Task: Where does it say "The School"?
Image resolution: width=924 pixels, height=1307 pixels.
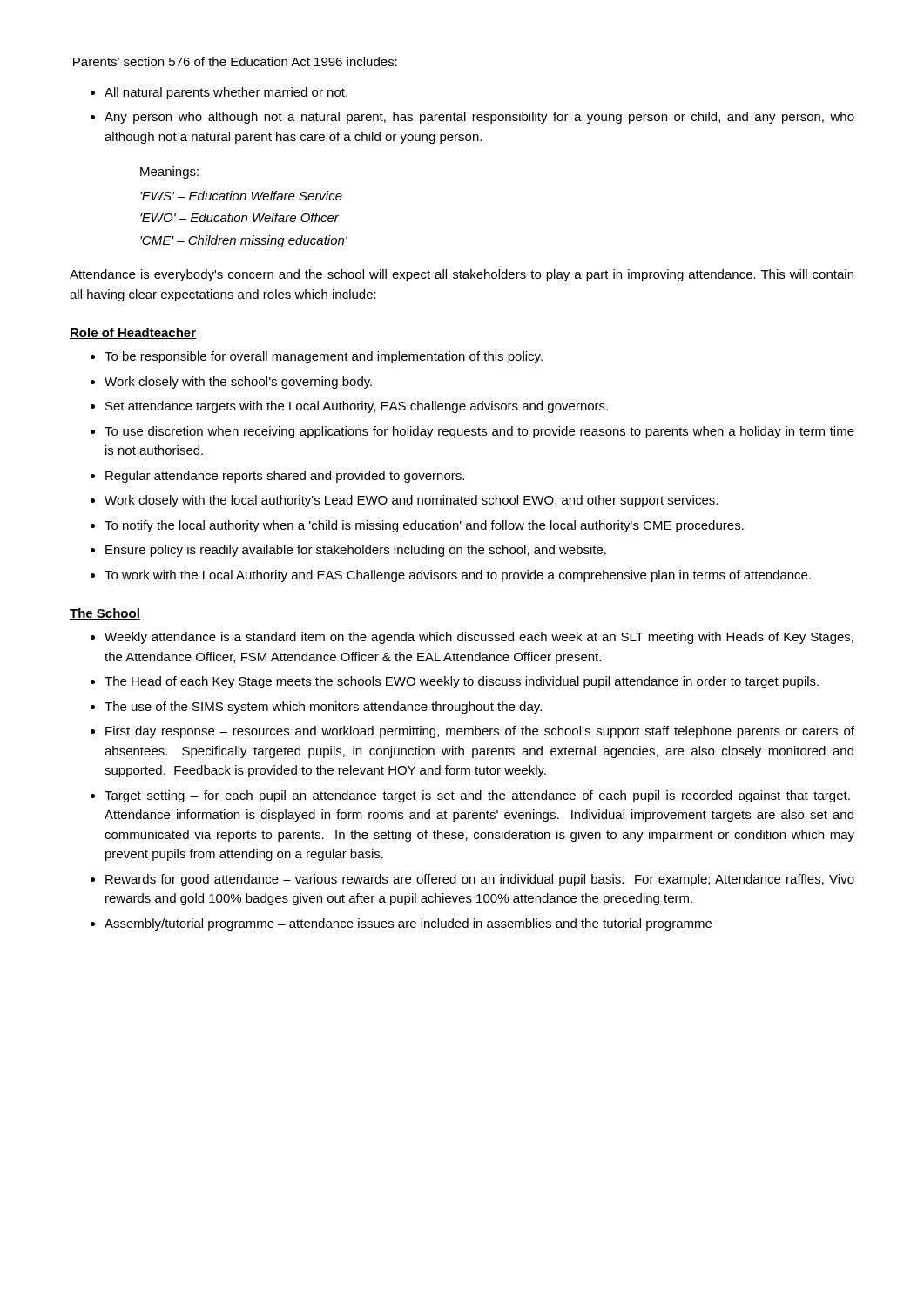Action: click(x=105, y=613)
